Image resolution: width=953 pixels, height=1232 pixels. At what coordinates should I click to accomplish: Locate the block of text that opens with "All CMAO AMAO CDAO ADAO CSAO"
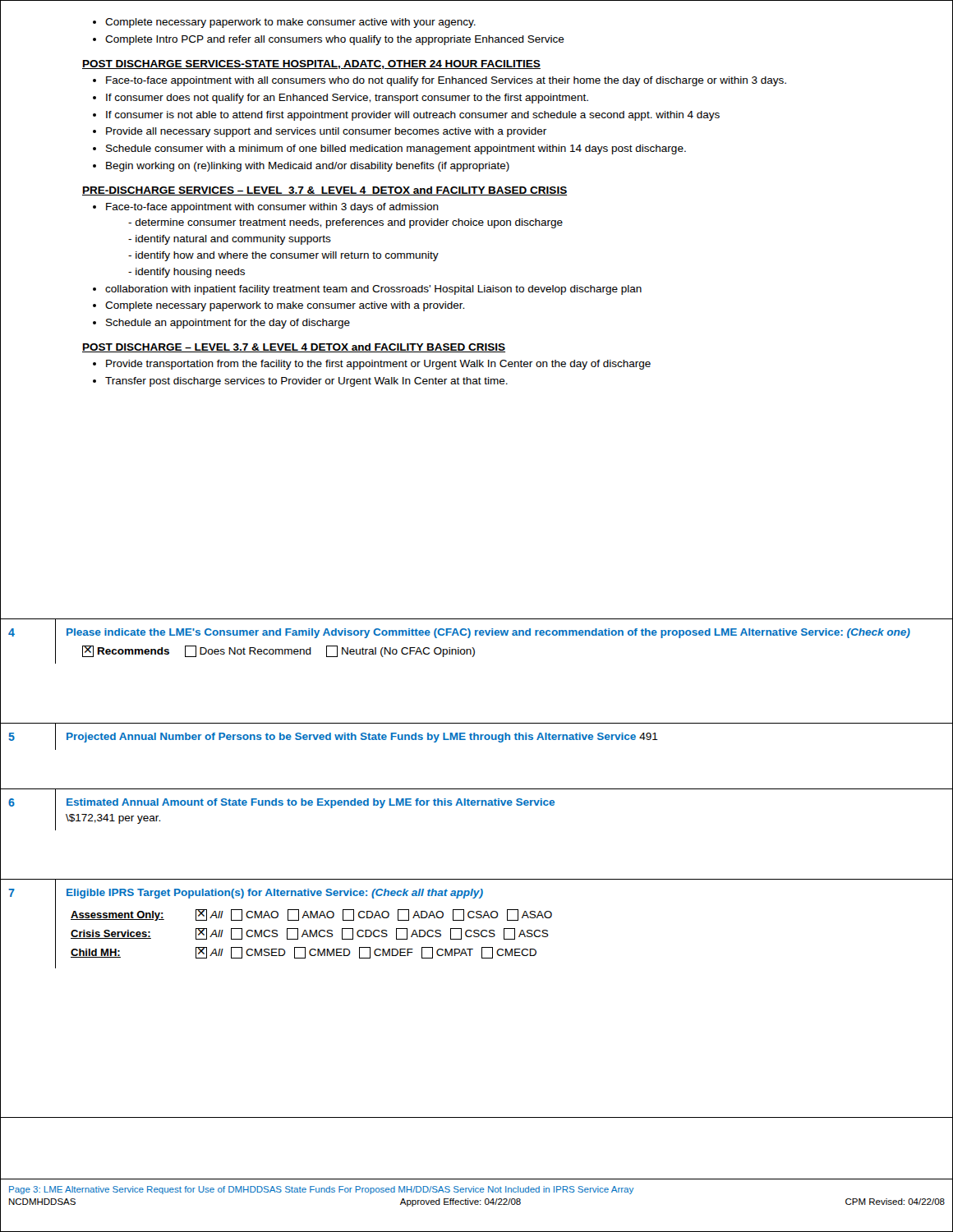[x=374, y=915]
